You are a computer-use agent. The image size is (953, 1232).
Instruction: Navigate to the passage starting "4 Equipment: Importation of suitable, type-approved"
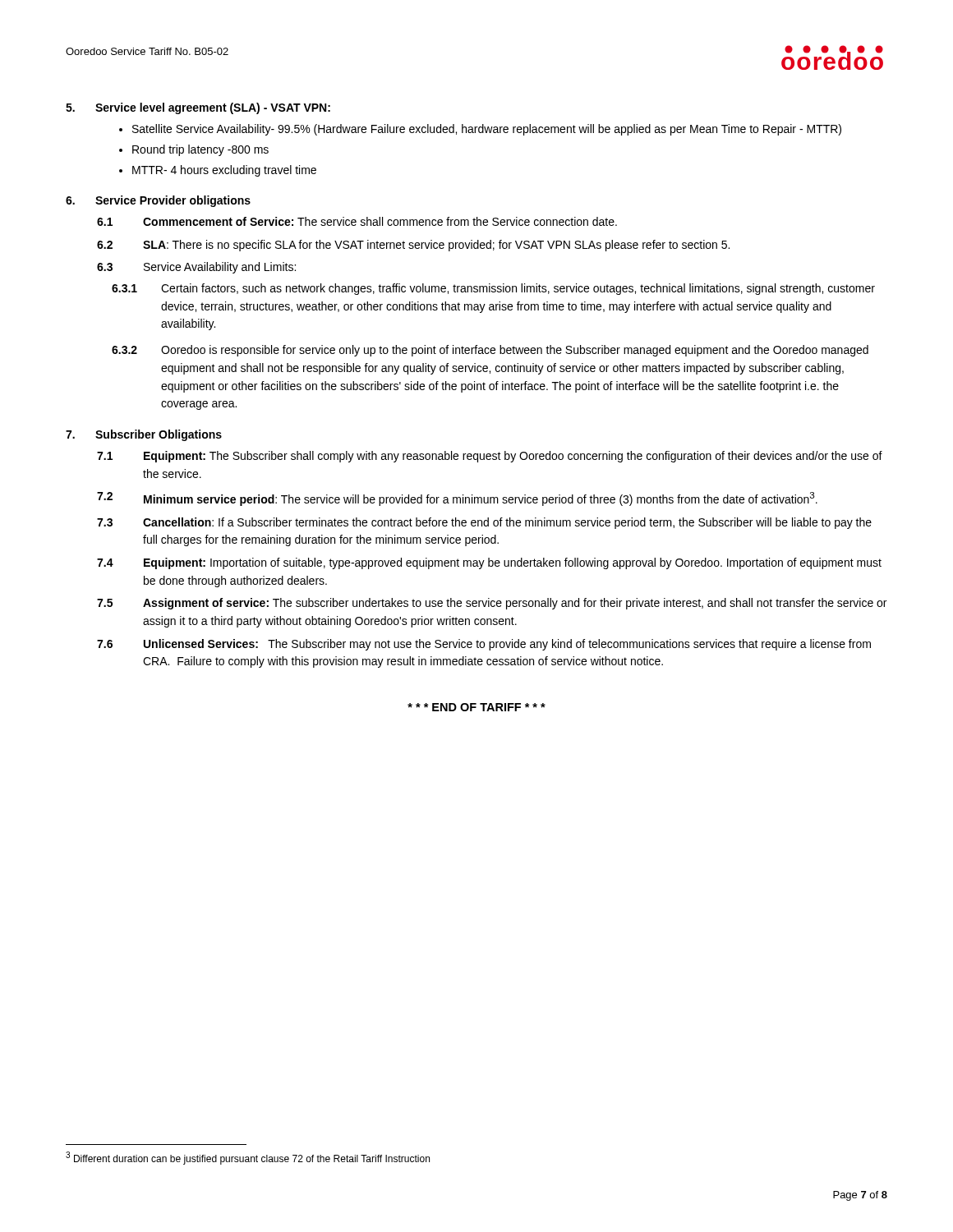[x=492, y=572]
